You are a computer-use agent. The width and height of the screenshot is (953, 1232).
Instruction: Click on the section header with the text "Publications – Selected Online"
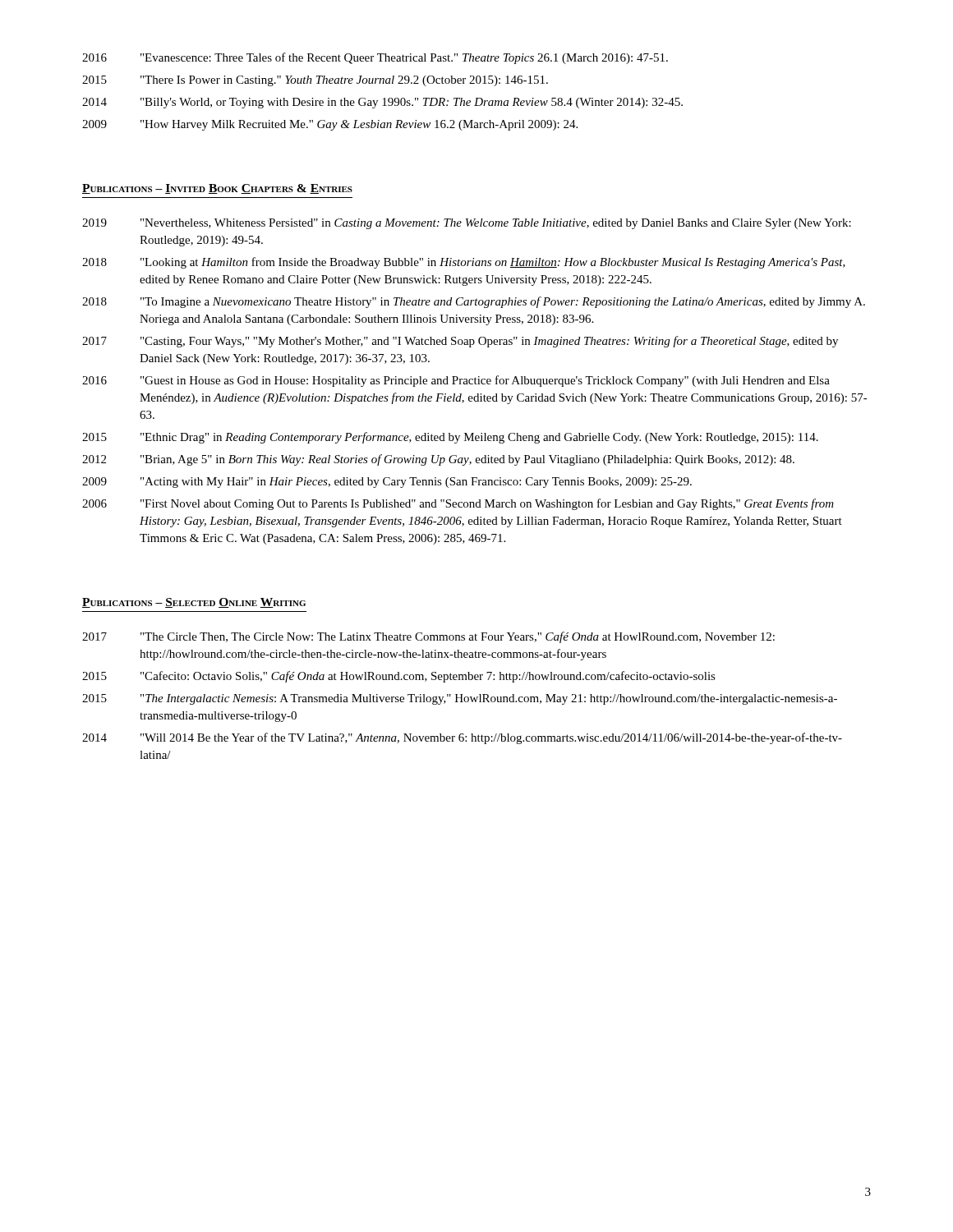(x=194, y=602)
